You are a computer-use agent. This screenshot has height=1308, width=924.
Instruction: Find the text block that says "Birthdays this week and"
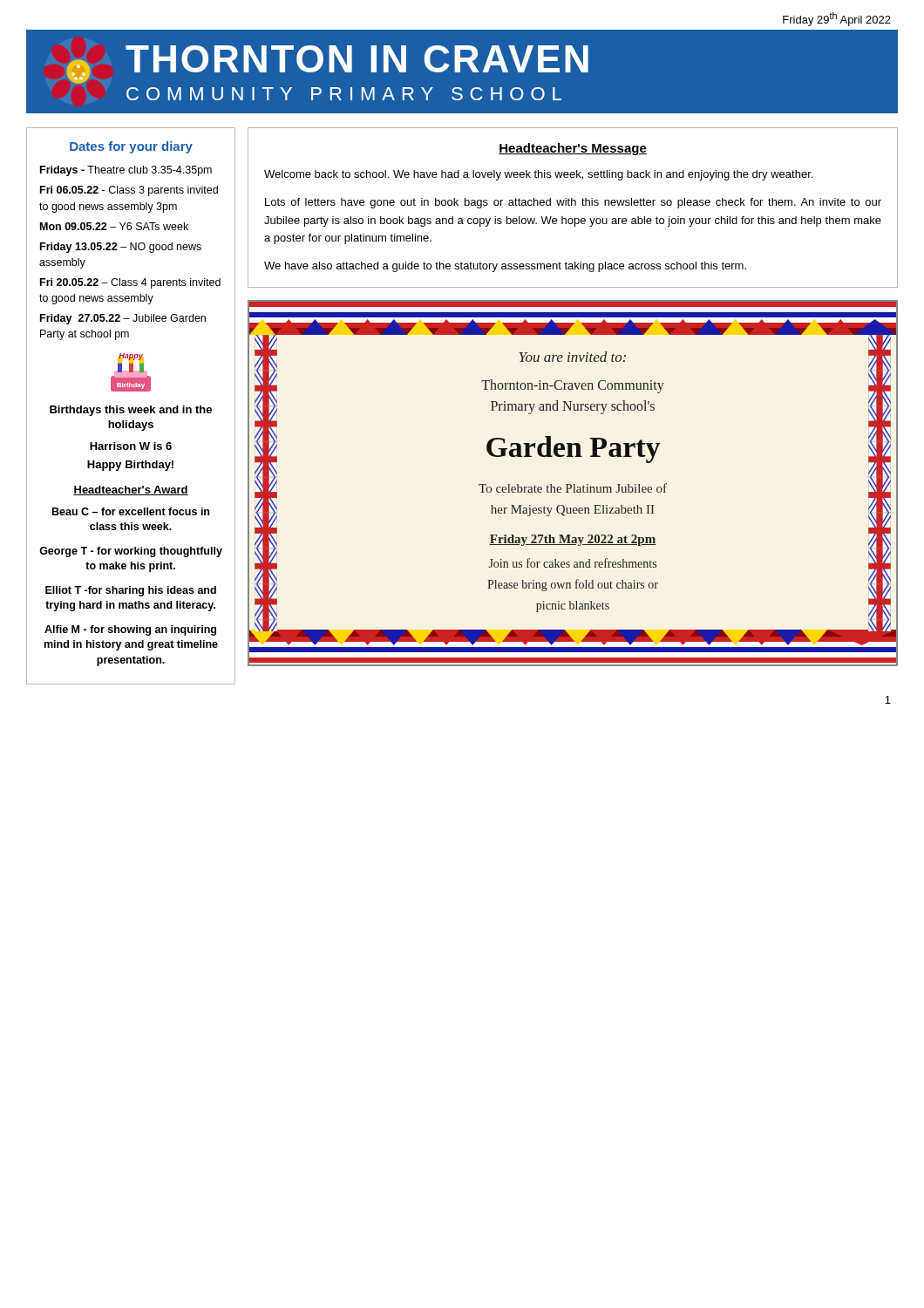(131, 417)
